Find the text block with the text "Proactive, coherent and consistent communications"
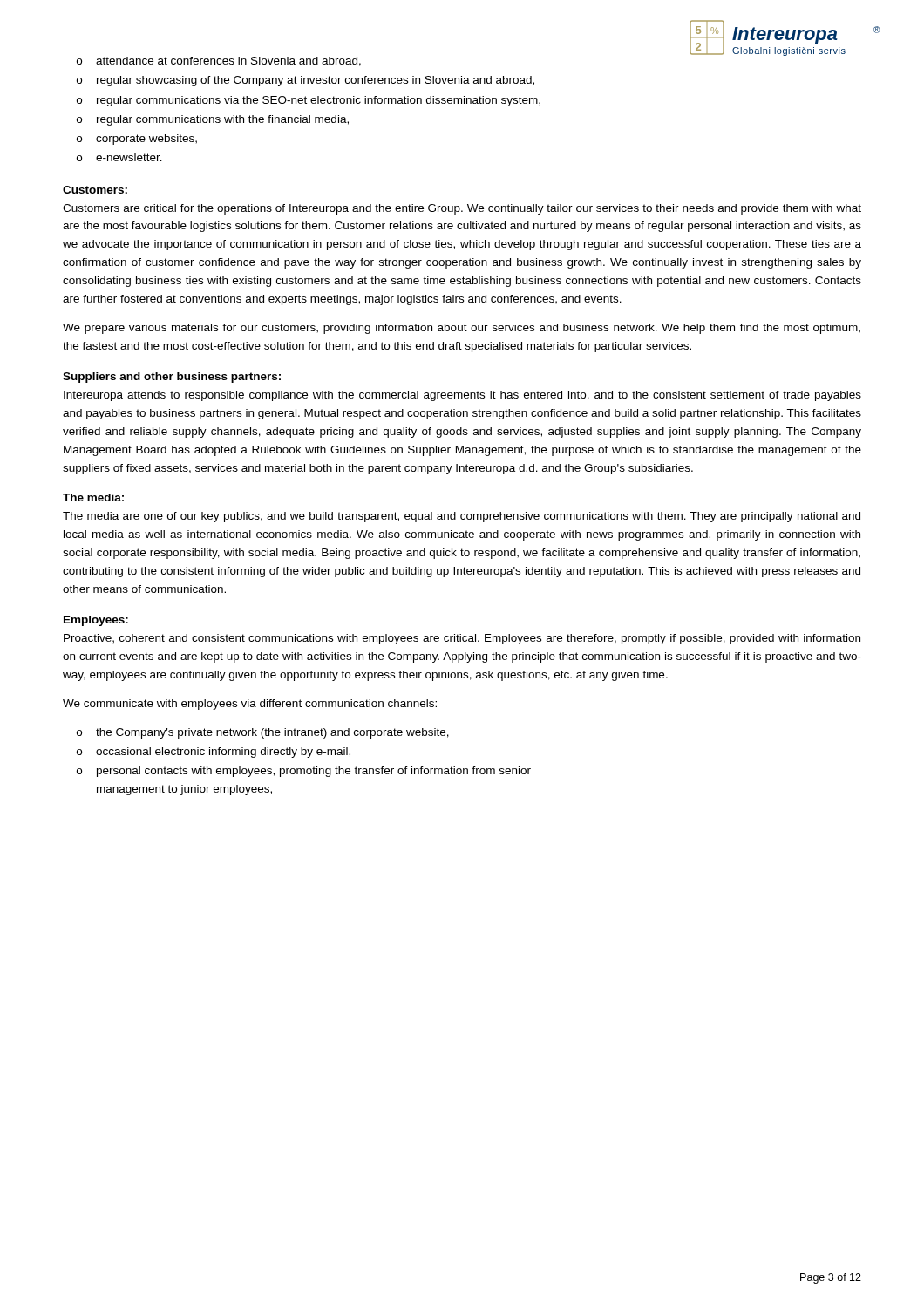This screenshot has height=1308, width=924. point(462,656)
